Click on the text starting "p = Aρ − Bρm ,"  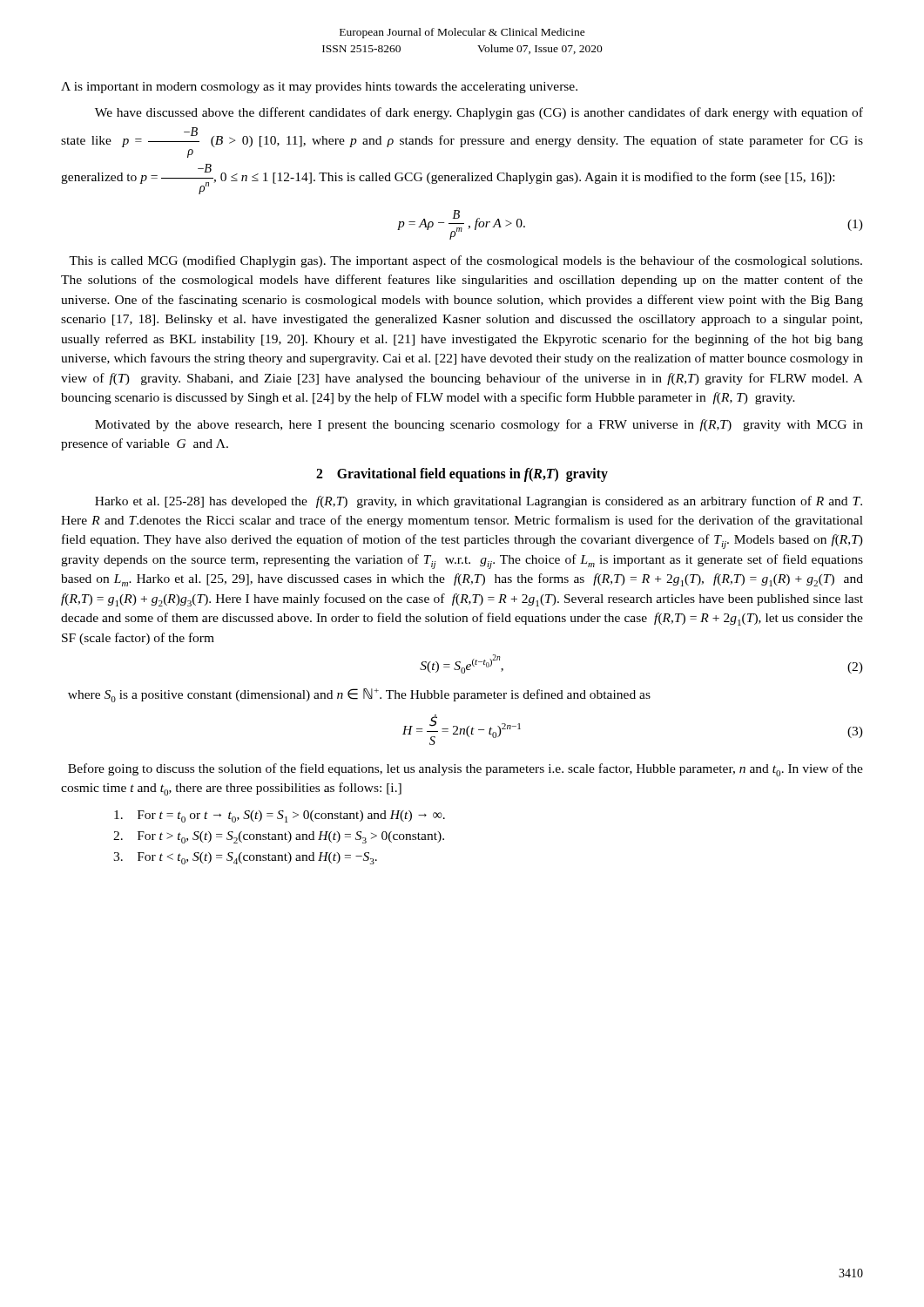[462, 224]
